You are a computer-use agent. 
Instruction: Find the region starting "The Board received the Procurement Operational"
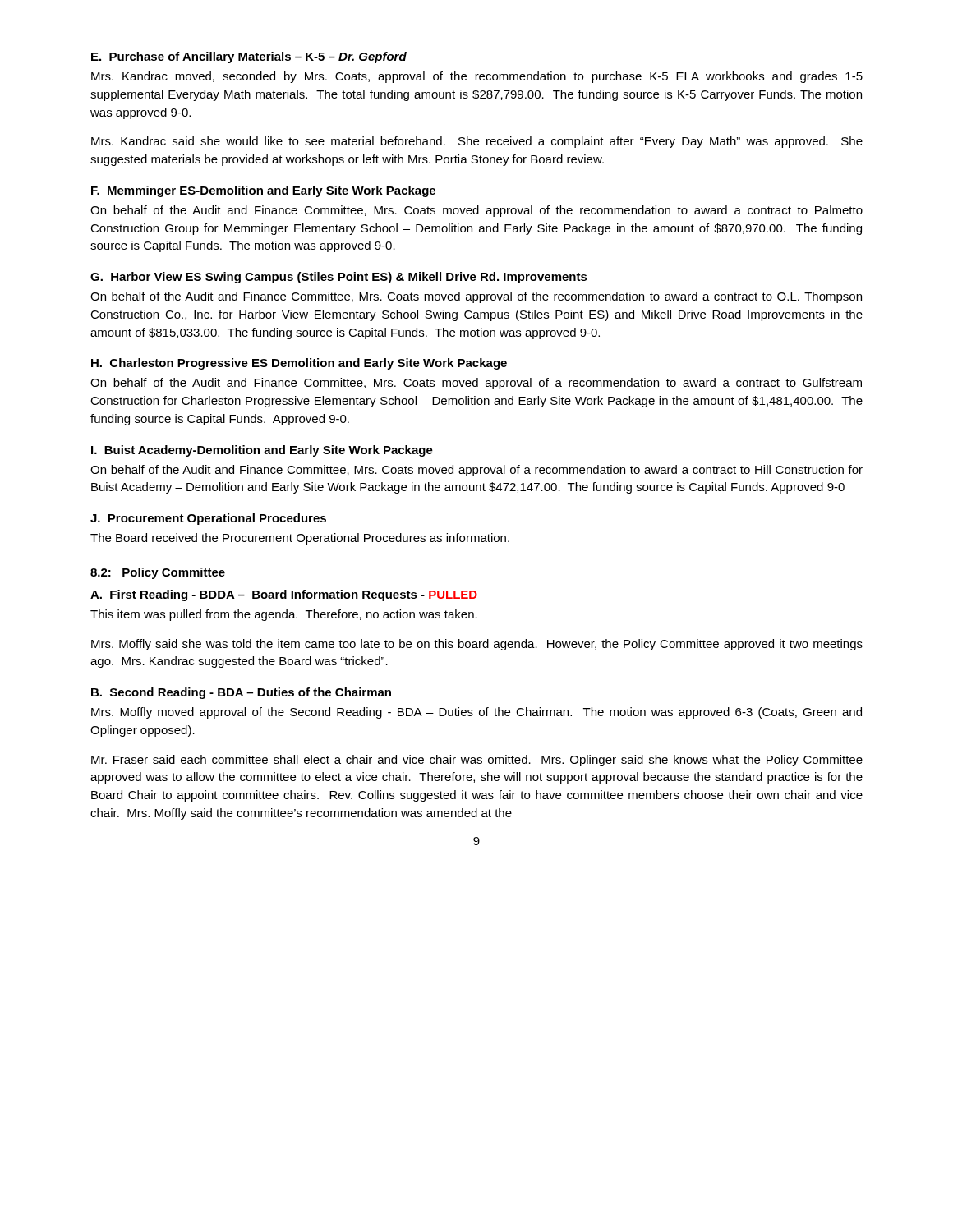[x=300, y=538]
